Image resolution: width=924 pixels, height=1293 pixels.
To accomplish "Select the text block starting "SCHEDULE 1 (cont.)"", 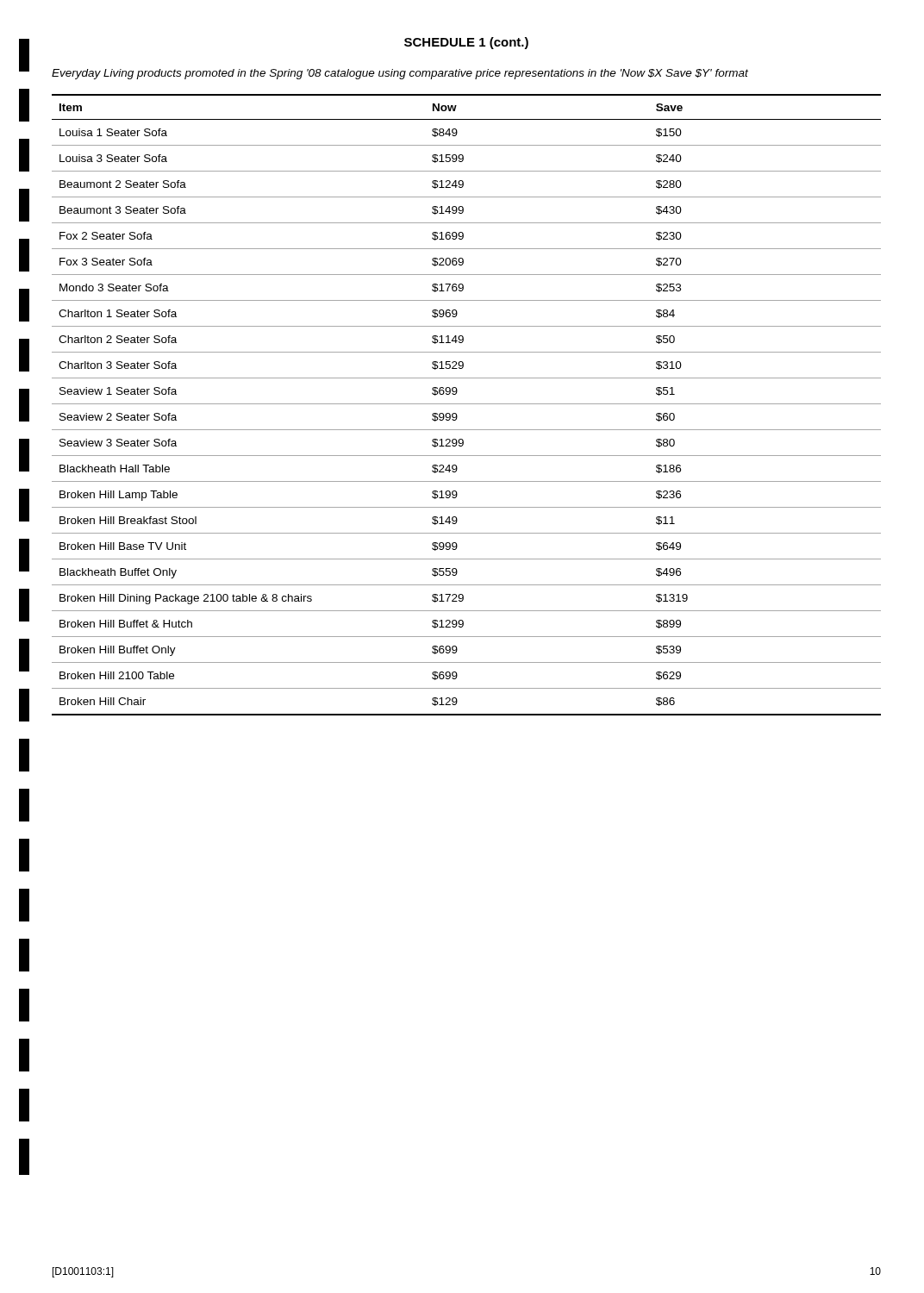I will pyautogui.click(x=466, y=42).
